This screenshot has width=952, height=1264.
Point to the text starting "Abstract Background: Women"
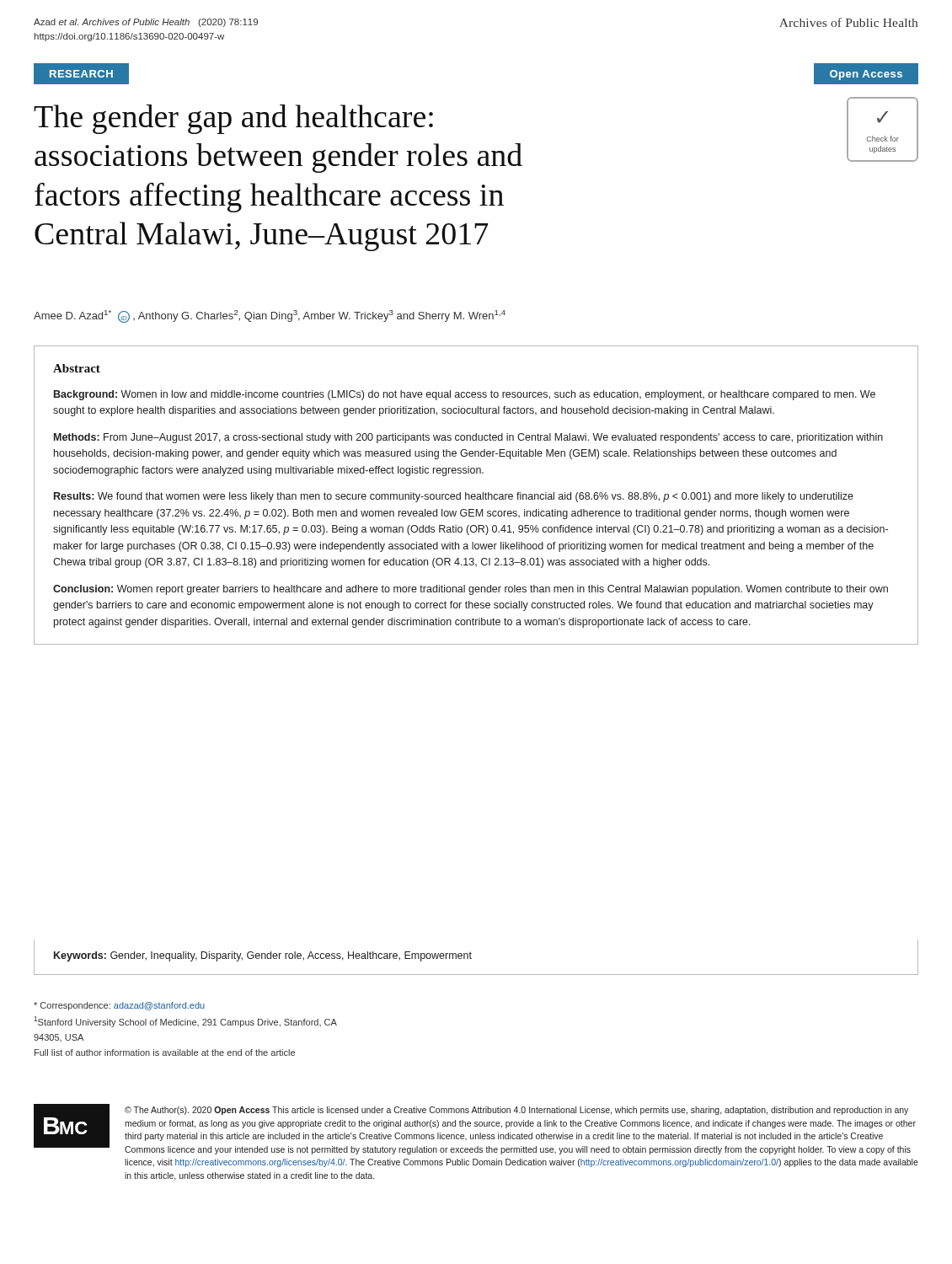click(476, 496)
